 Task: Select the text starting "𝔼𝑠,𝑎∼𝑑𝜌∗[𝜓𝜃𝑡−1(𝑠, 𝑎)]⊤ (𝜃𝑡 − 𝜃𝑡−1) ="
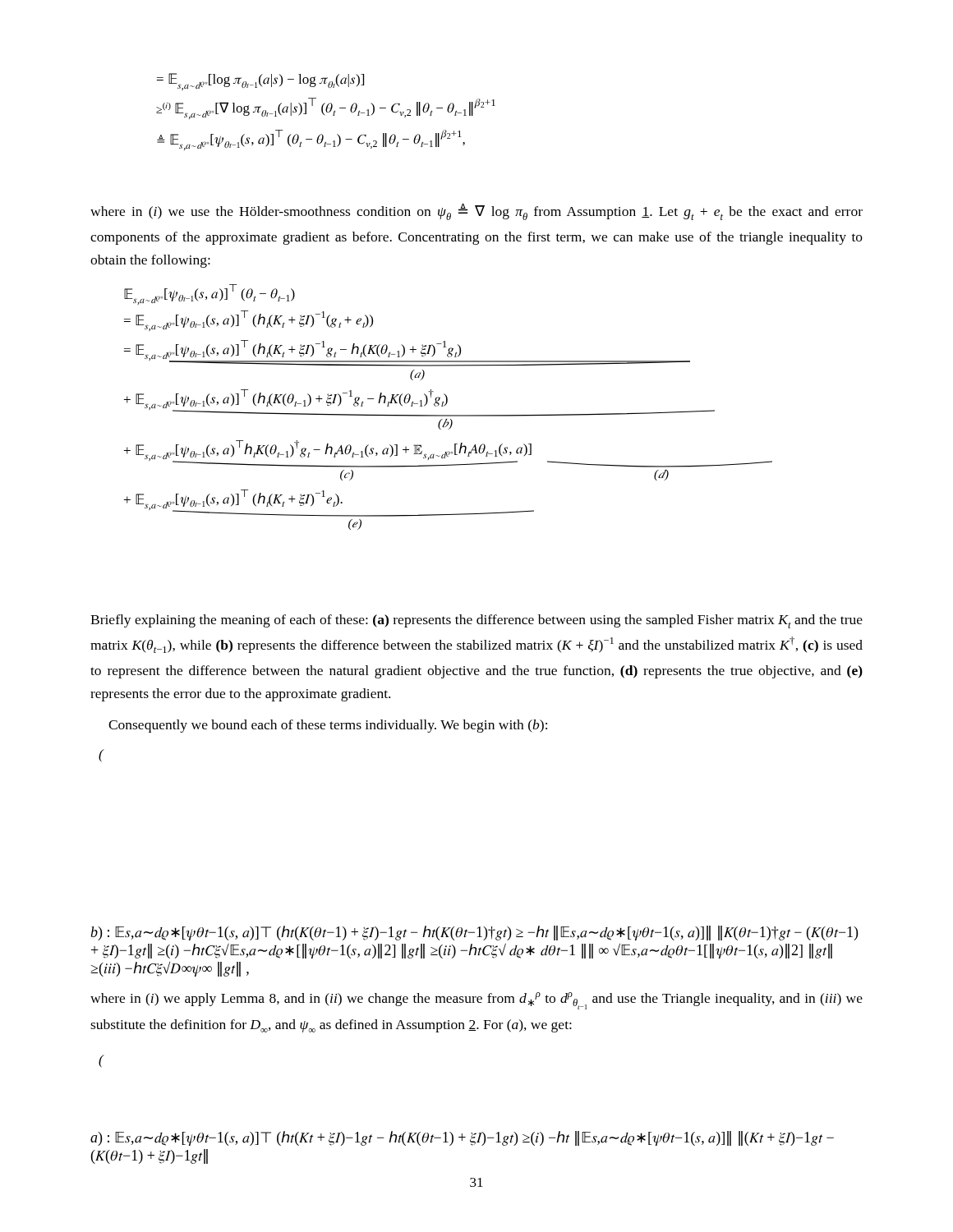pyautogui.click(x=476, y=441)
